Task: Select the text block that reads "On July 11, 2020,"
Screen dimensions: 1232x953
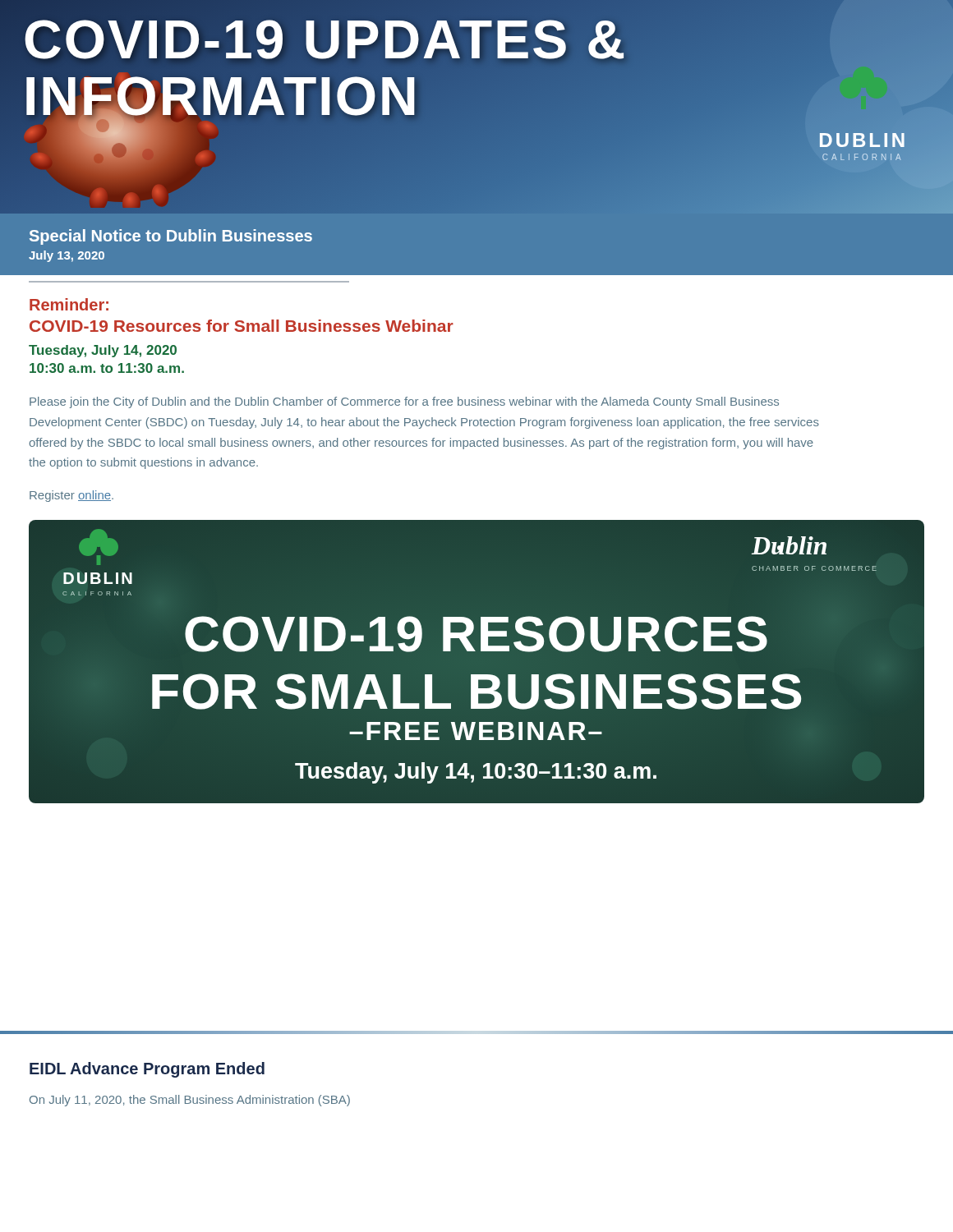Action: click(190, 1099)
